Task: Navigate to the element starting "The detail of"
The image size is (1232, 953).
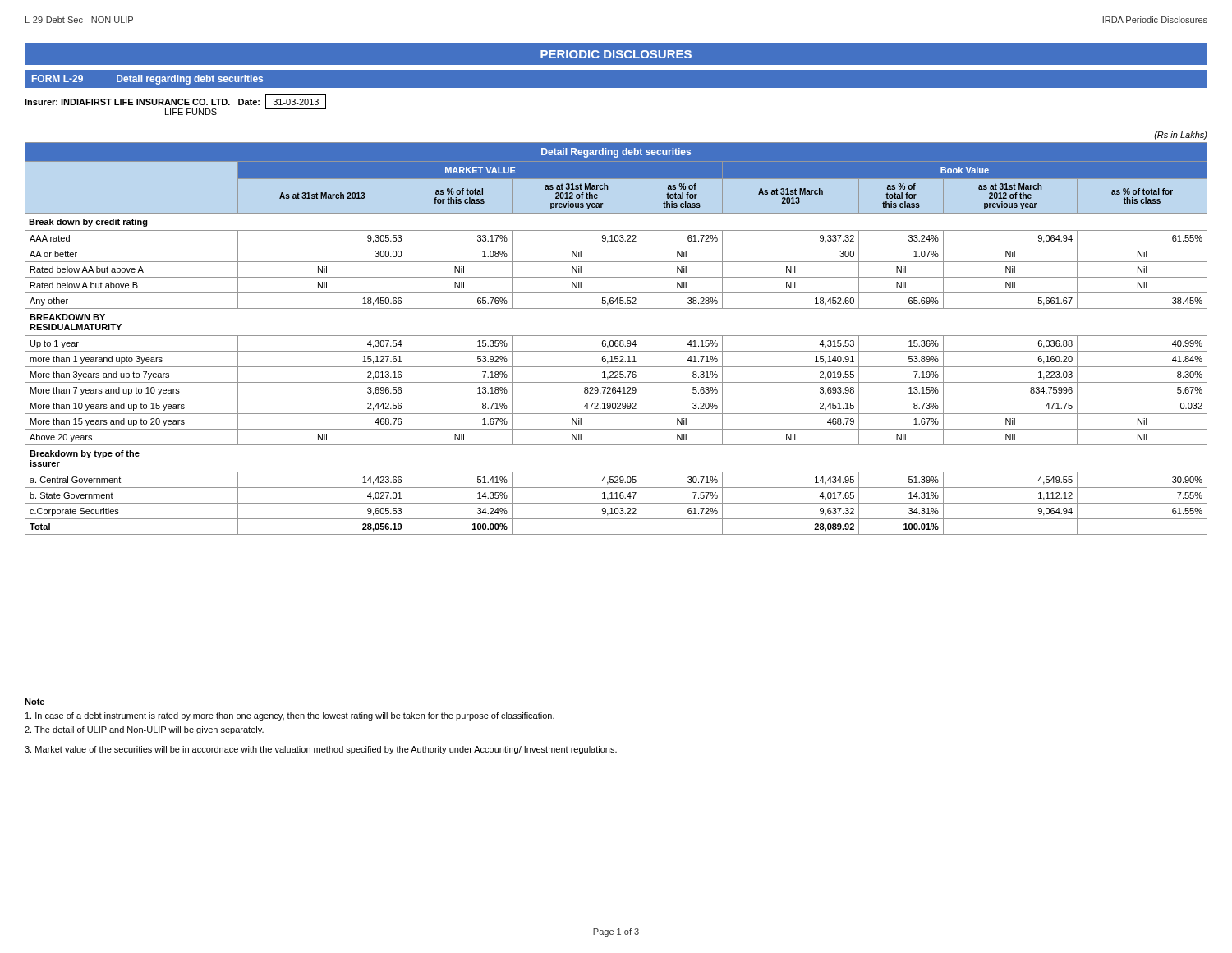Action: click(x=144, y=730)
